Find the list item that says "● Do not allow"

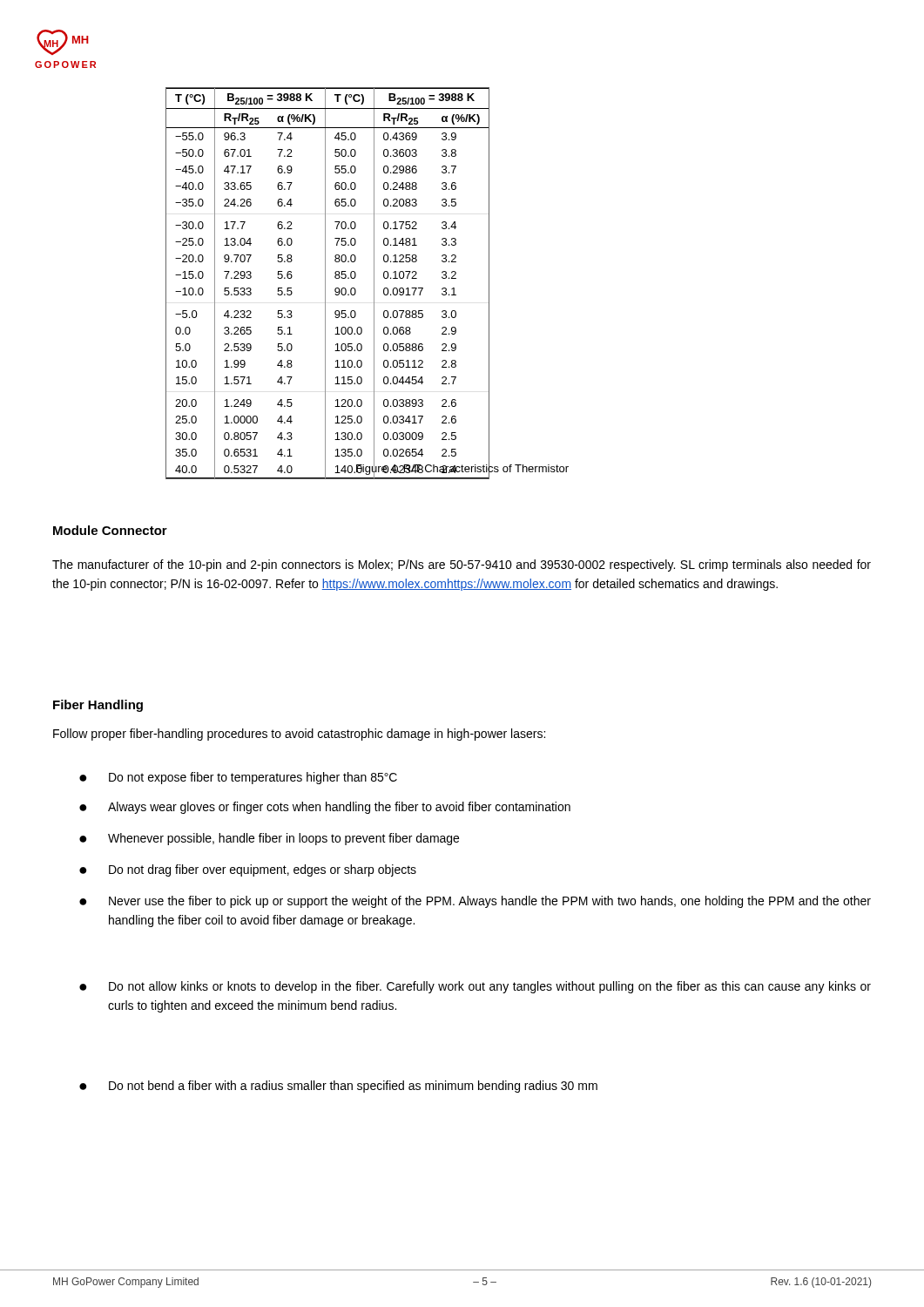462,997
